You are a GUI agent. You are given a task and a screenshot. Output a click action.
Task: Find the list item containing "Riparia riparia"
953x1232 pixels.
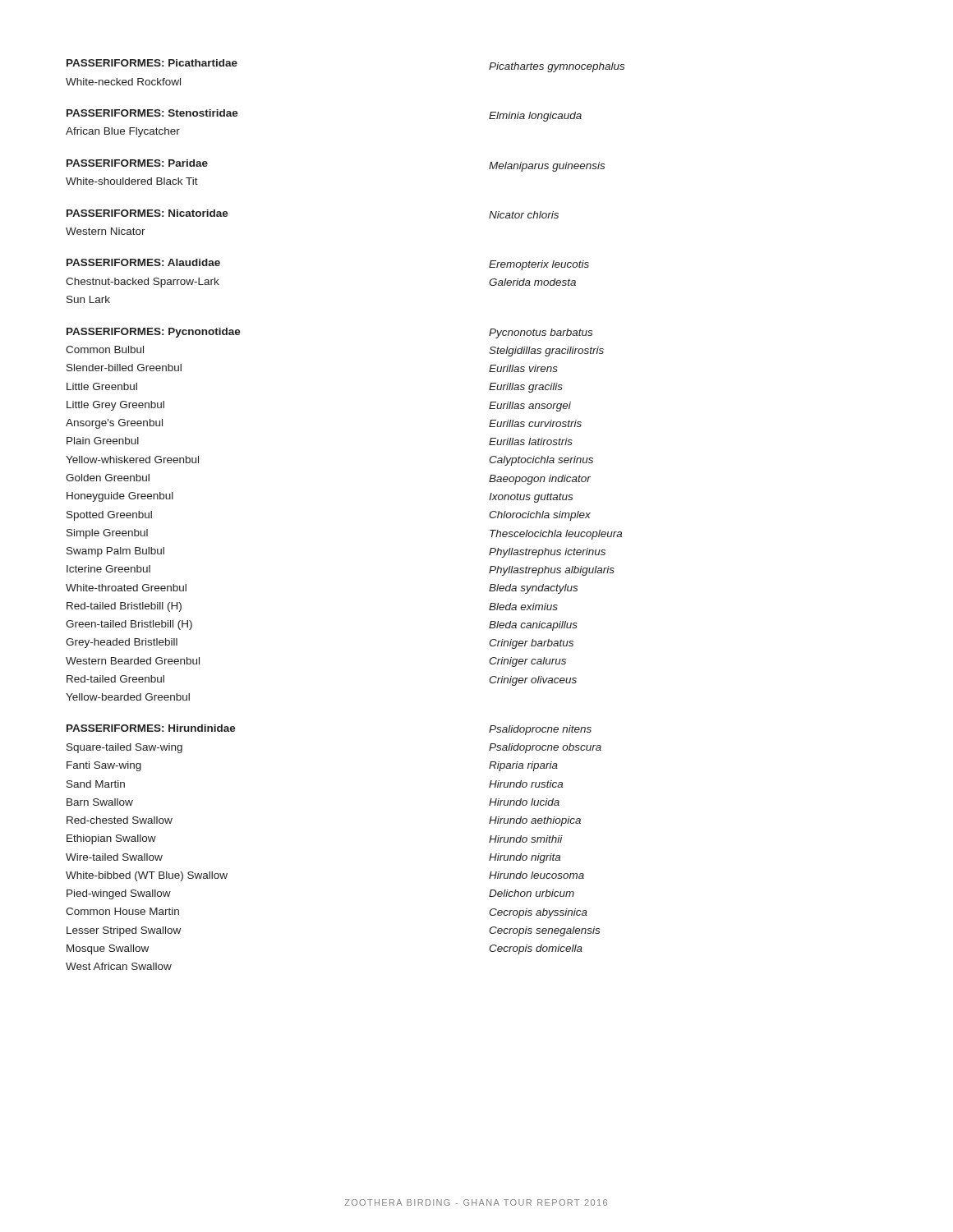[x=523, y=765]
